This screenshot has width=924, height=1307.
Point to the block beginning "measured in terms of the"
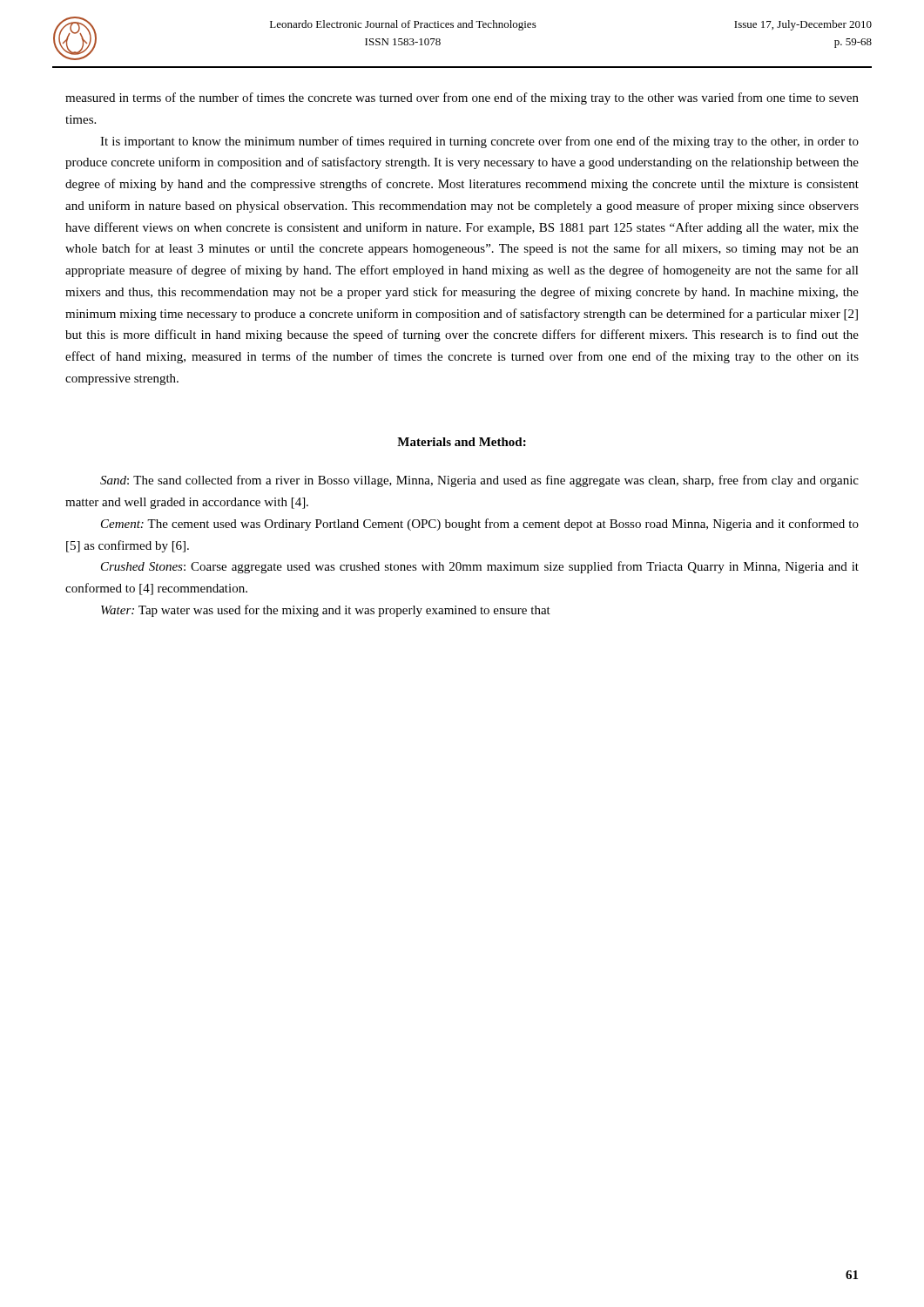462,109
